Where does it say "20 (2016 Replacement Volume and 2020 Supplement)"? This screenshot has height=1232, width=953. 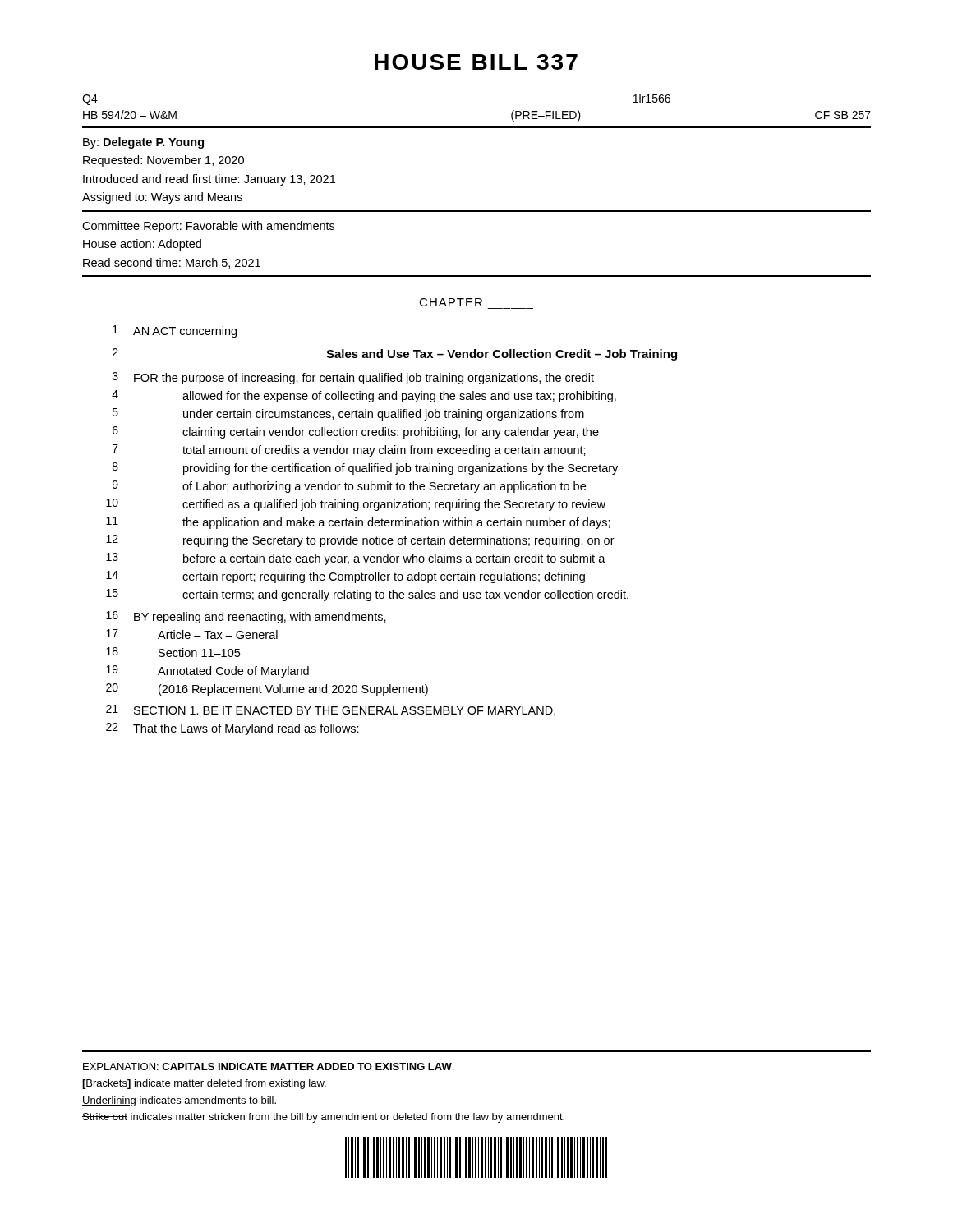pyautogui.click(x=267, y=690)
